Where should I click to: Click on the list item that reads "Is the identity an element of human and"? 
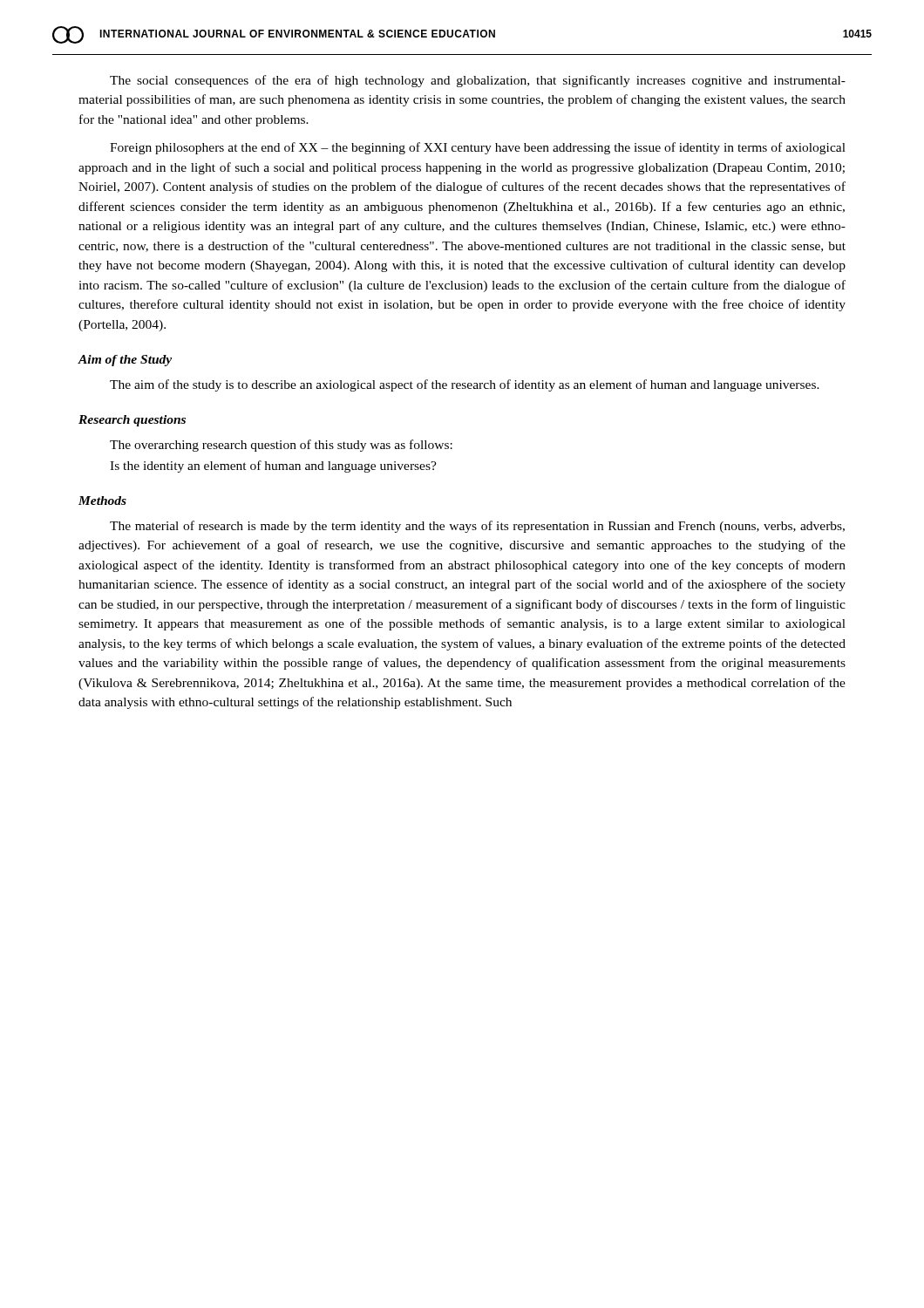[273, 465]
